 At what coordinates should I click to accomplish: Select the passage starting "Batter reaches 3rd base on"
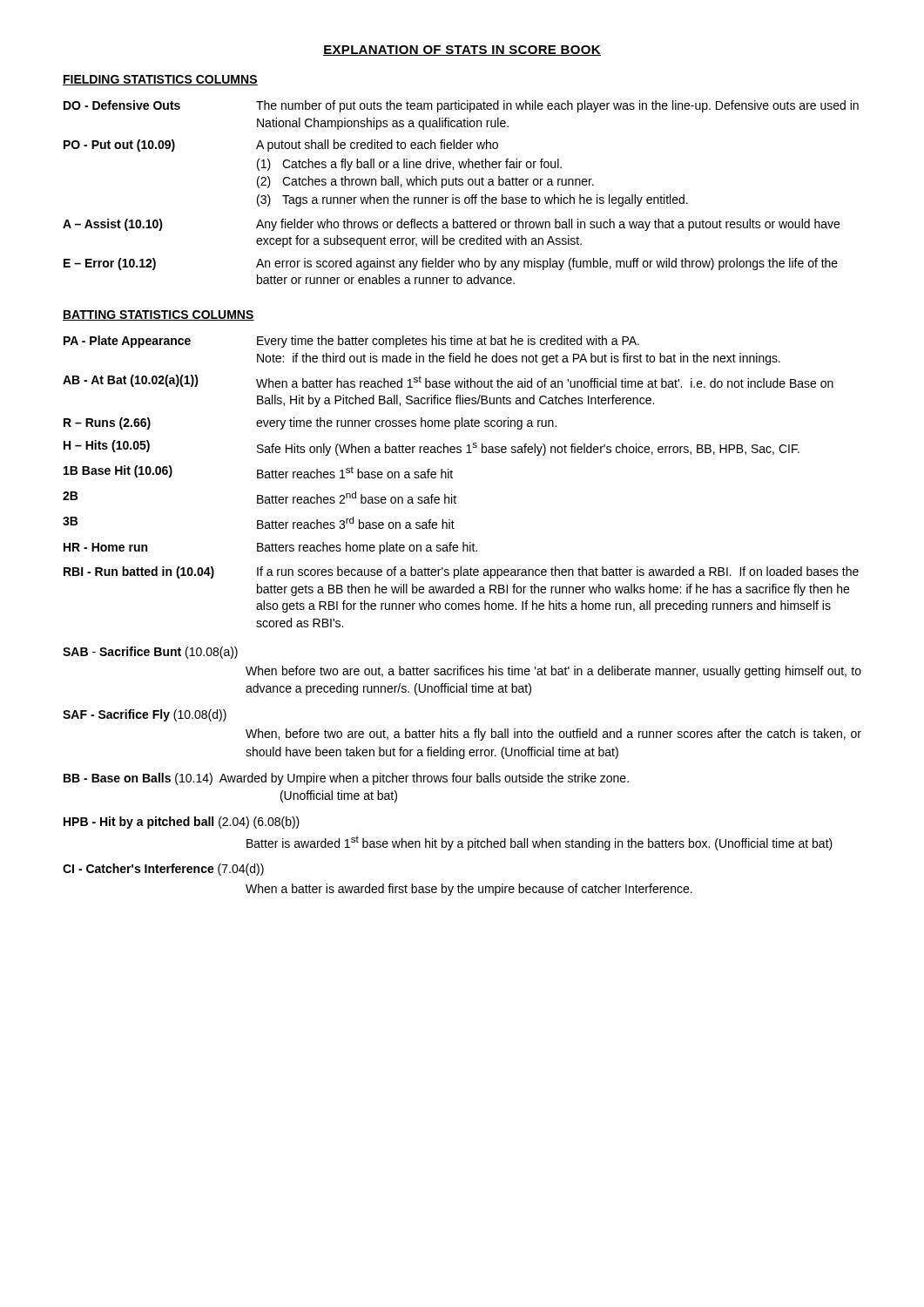click(x=355, y=523)
